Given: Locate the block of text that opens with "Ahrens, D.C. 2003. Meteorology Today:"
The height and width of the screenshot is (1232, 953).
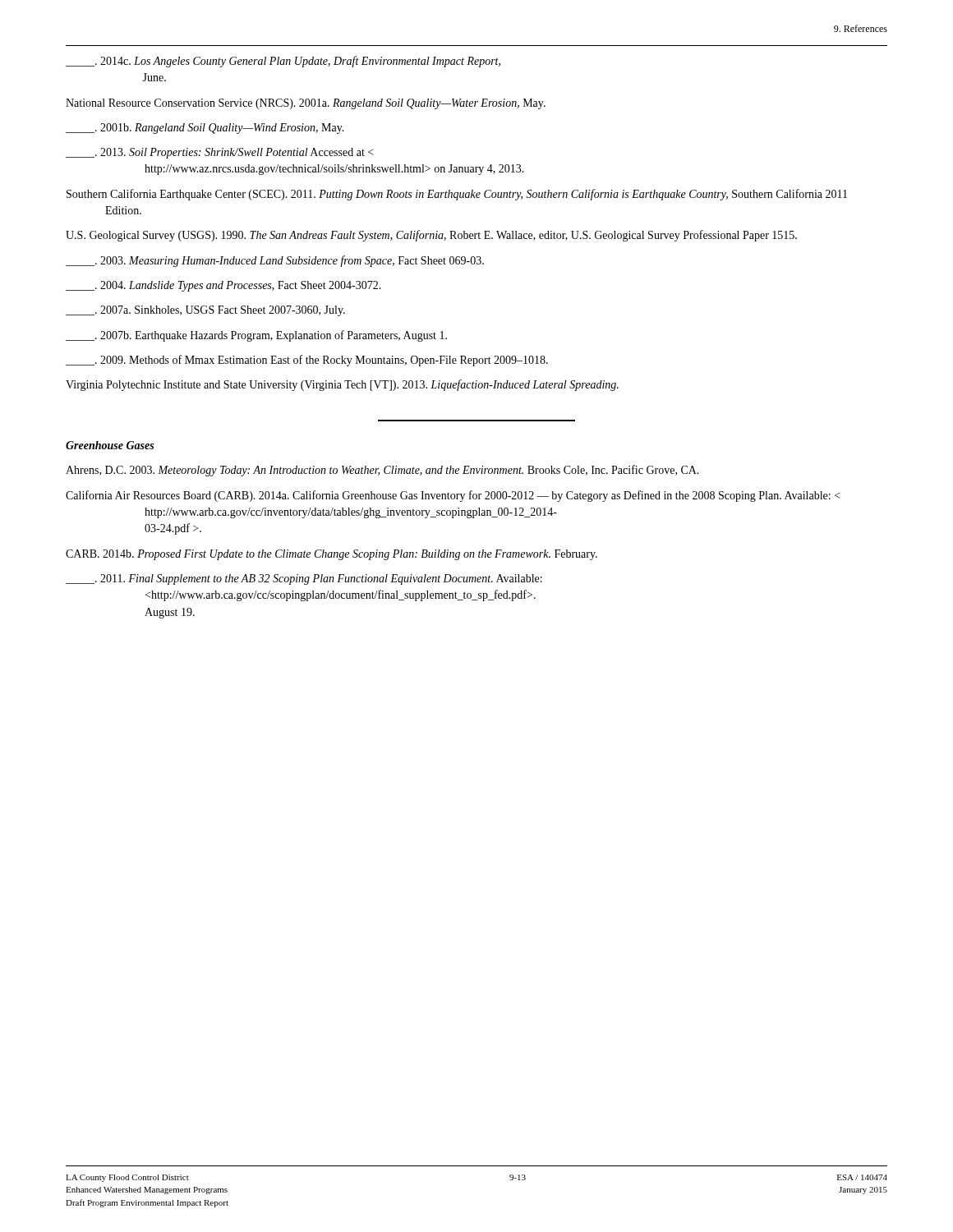Looking at the screenshot, I should click(383, 471).
